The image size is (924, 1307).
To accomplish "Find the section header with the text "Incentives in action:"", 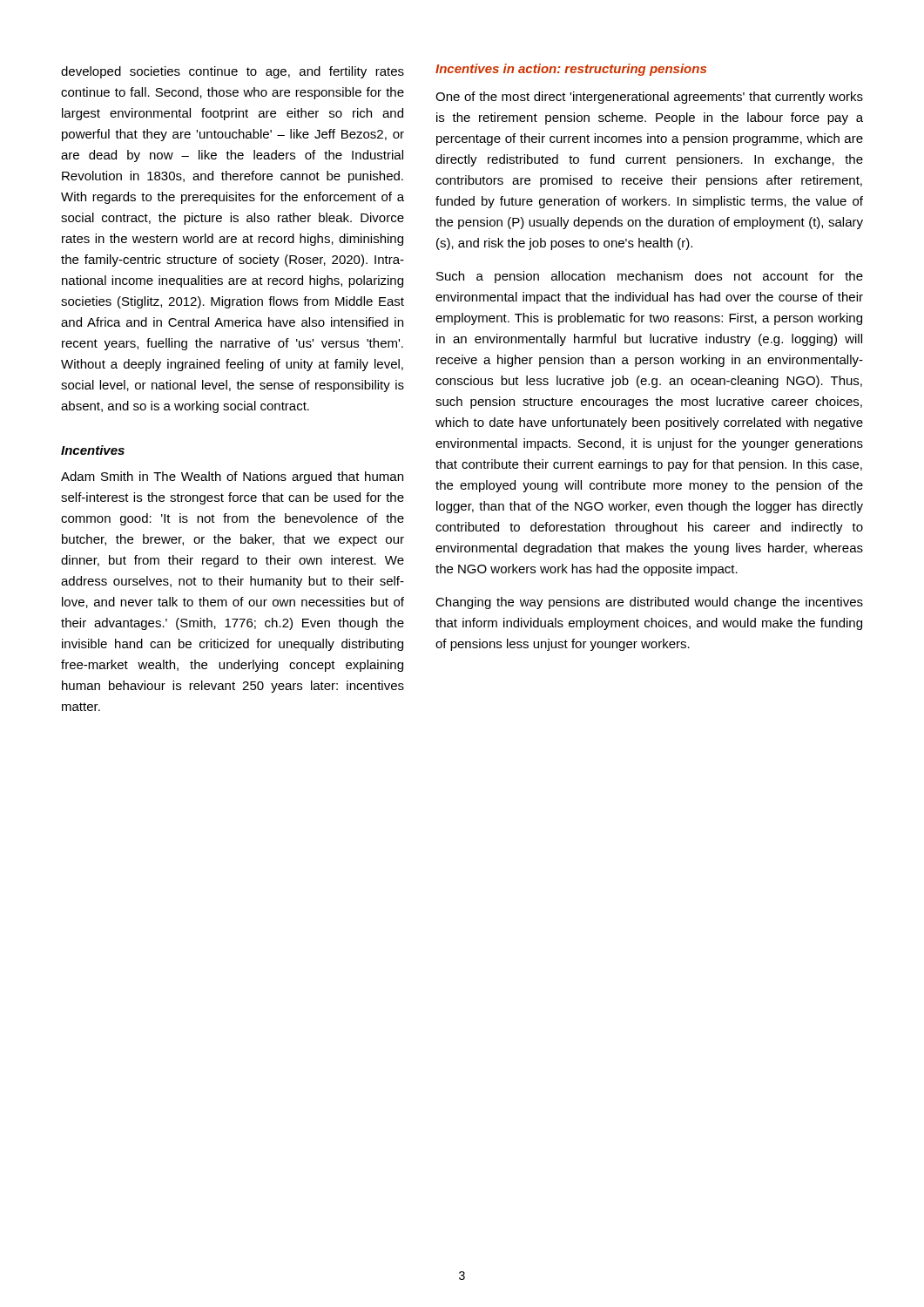I will pos(571,68).
